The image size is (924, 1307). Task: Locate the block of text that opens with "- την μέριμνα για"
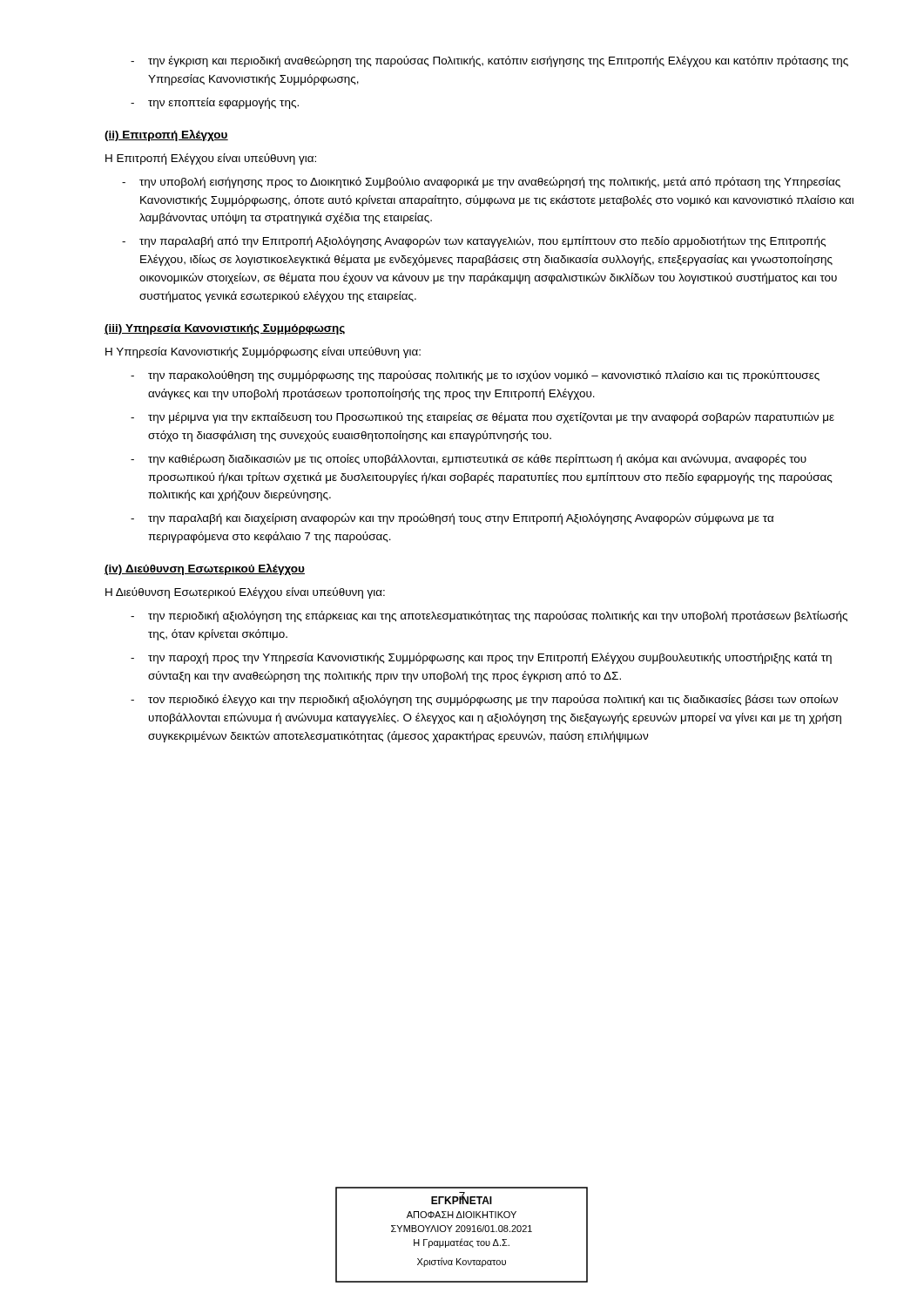coord(492,427)
